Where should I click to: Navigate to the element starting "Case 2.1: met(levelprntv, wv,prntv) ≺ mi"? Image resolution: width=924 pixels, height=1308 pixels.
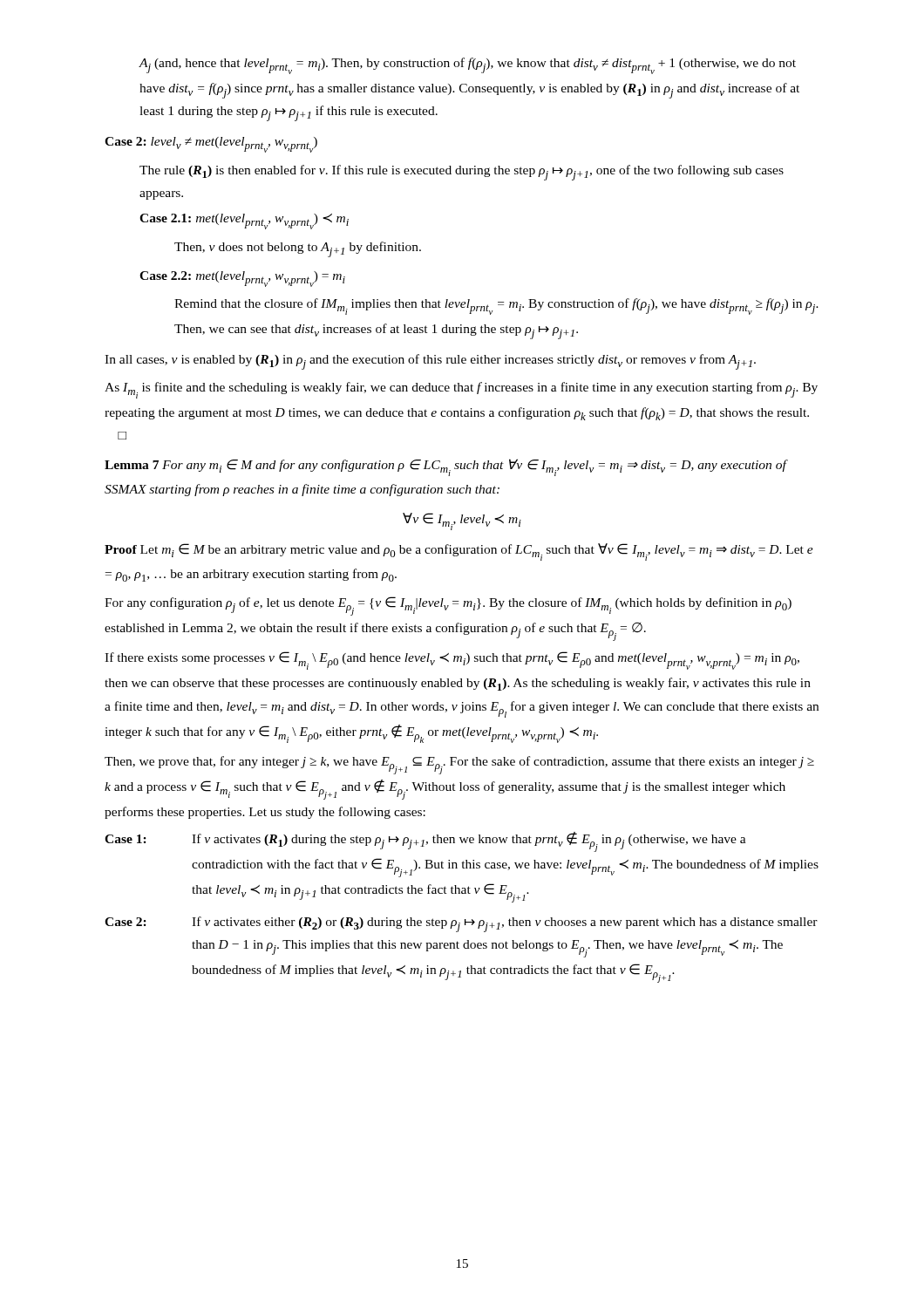[x=244, y=221]
